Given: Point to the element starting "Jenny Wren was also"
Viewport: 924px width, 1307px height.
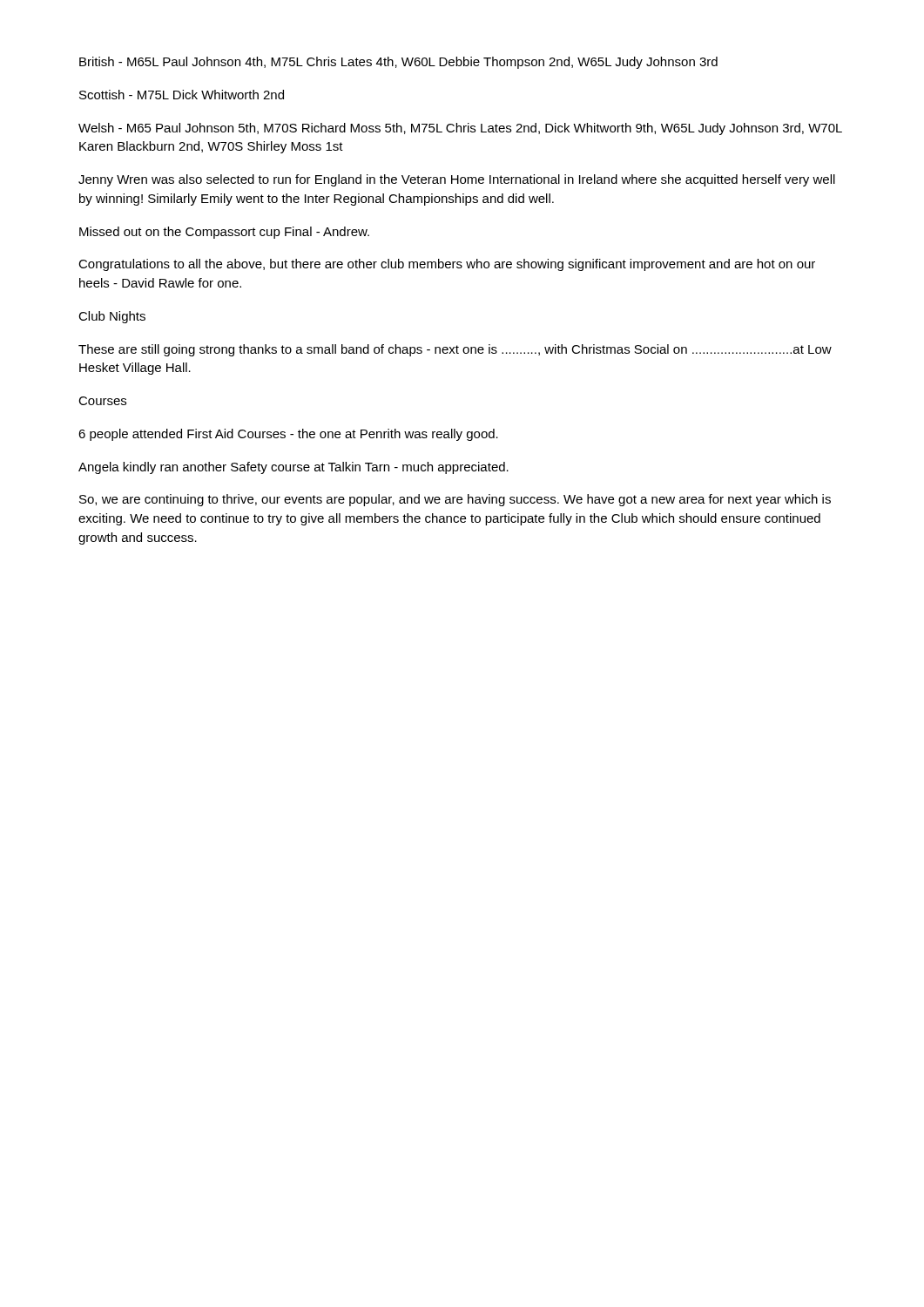Looking at the screenshot, I should pos(457,189).
